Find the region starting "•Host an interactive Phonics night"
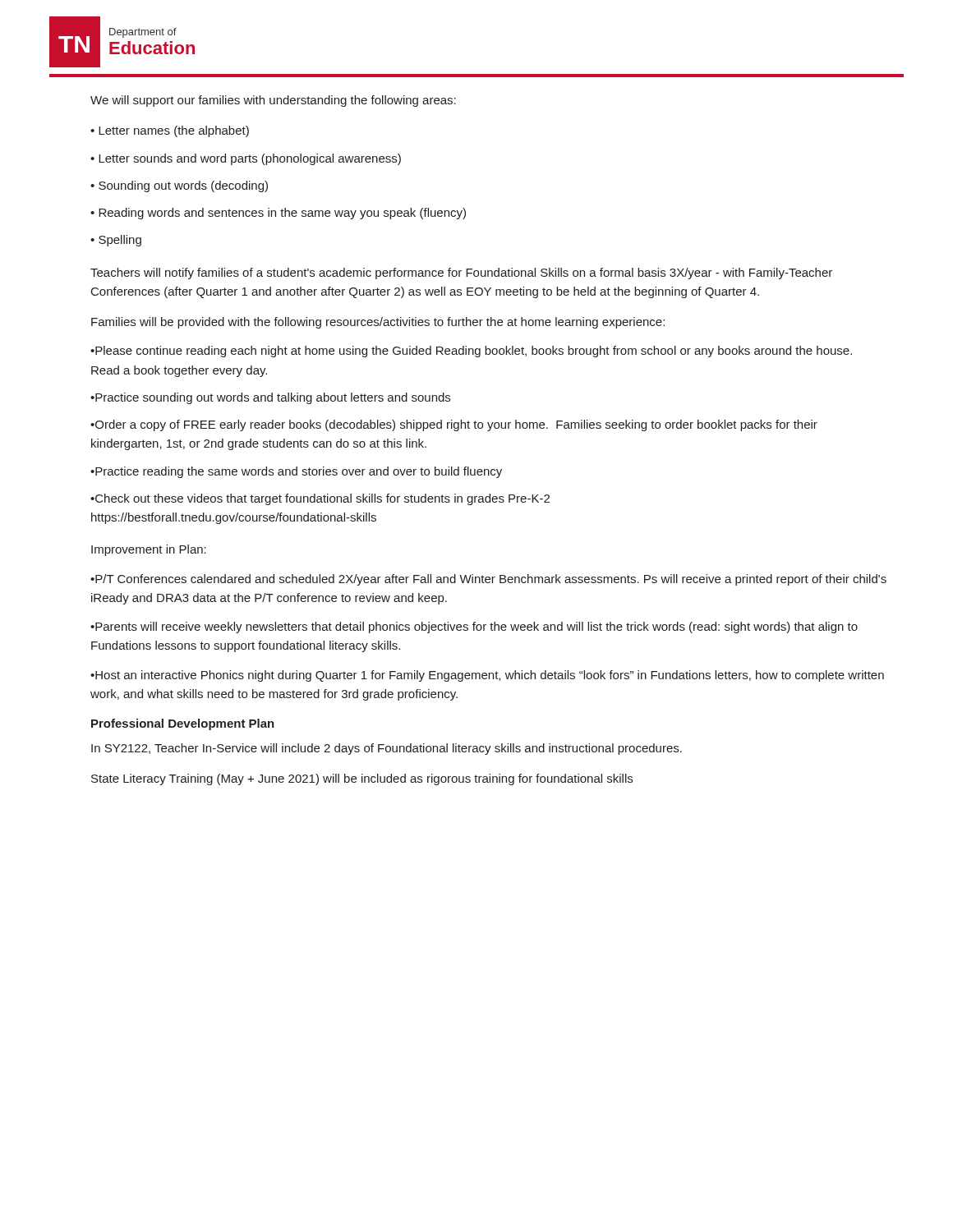 [x=487, y=684]
